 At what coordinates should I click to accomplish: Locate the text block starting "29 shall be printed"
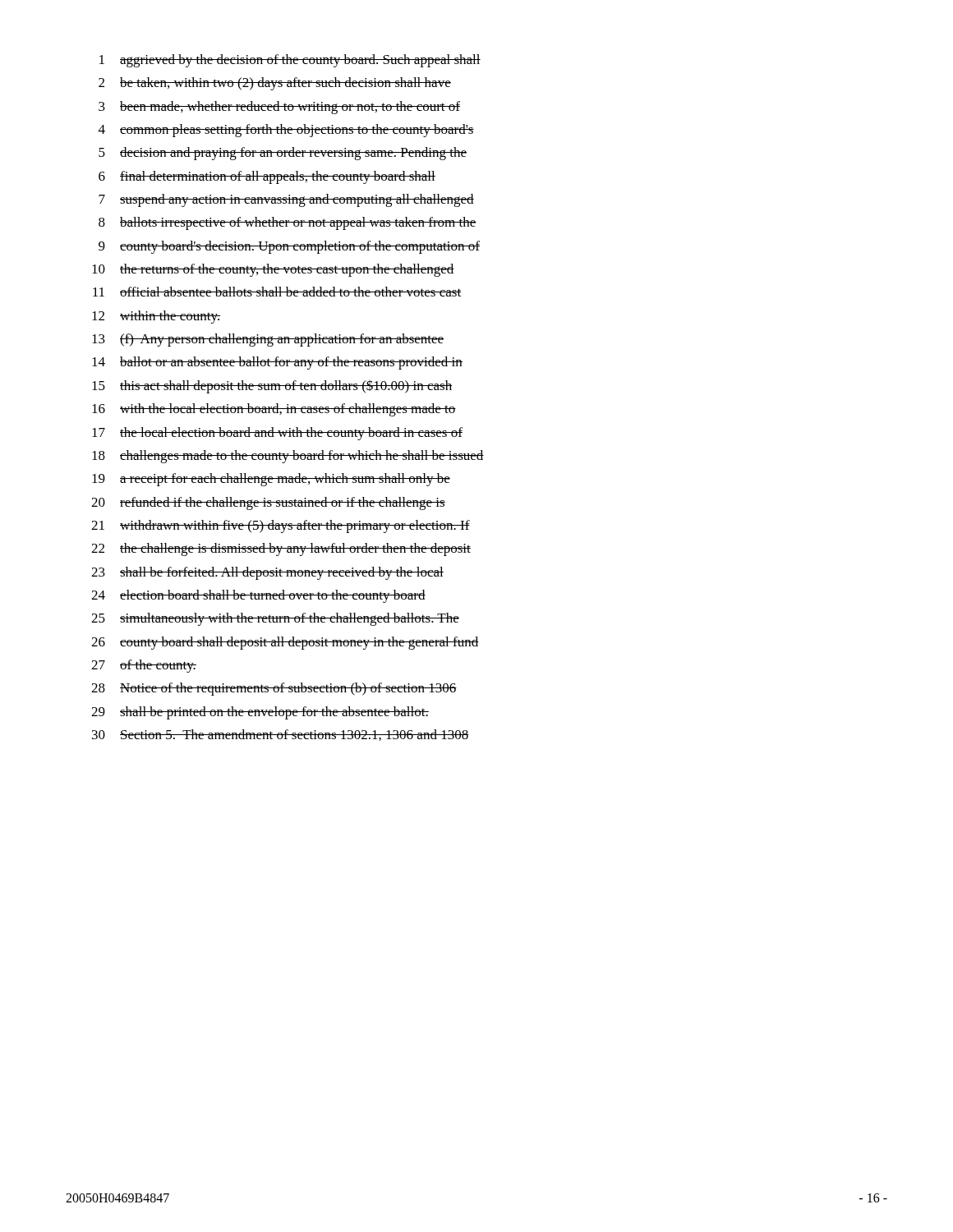pyautogui.click(x=260, y=713)
